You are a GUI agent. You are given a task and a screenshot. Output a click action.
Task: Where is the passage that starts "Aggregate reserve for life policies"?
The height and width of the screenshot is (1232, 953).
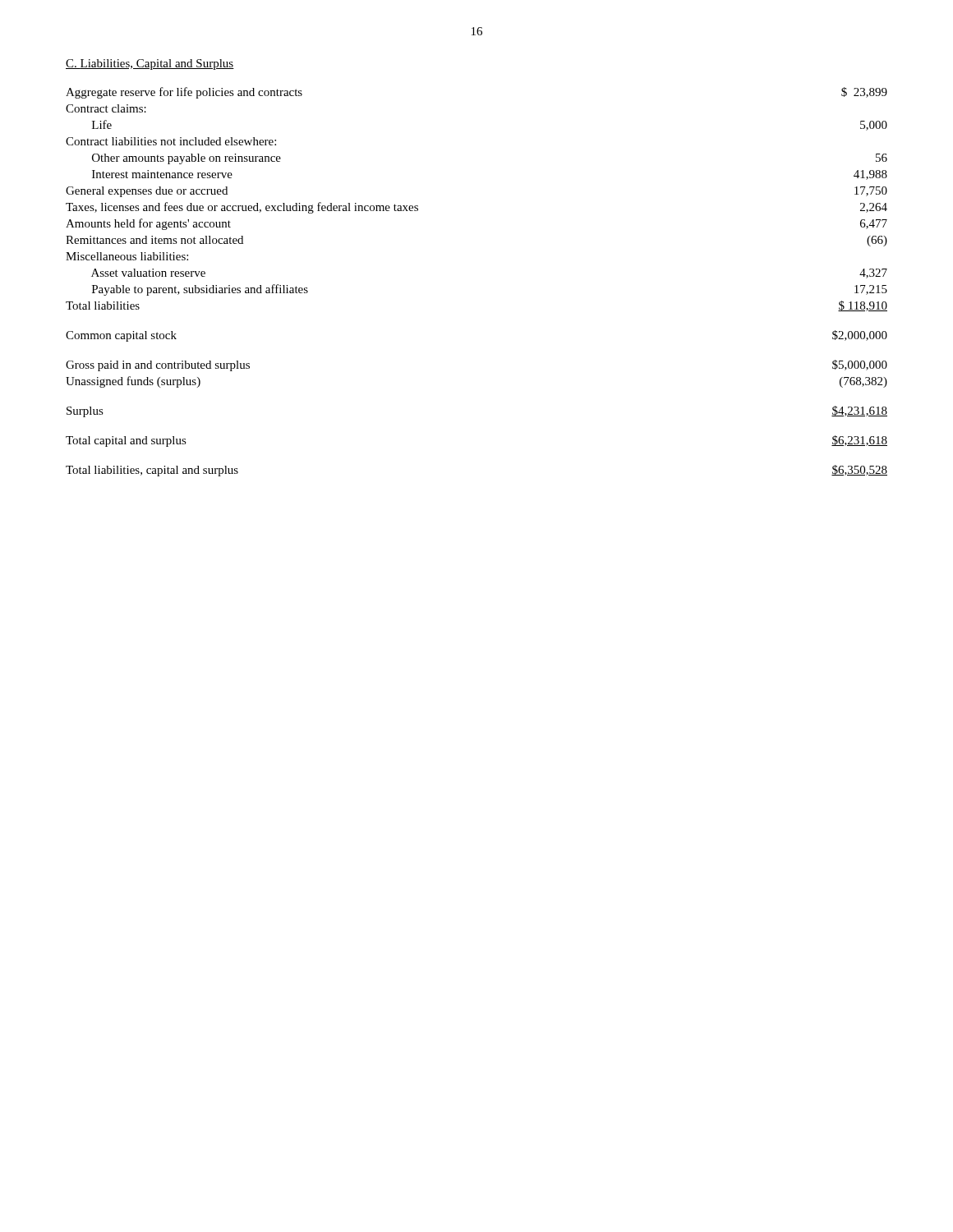(185, 92)
